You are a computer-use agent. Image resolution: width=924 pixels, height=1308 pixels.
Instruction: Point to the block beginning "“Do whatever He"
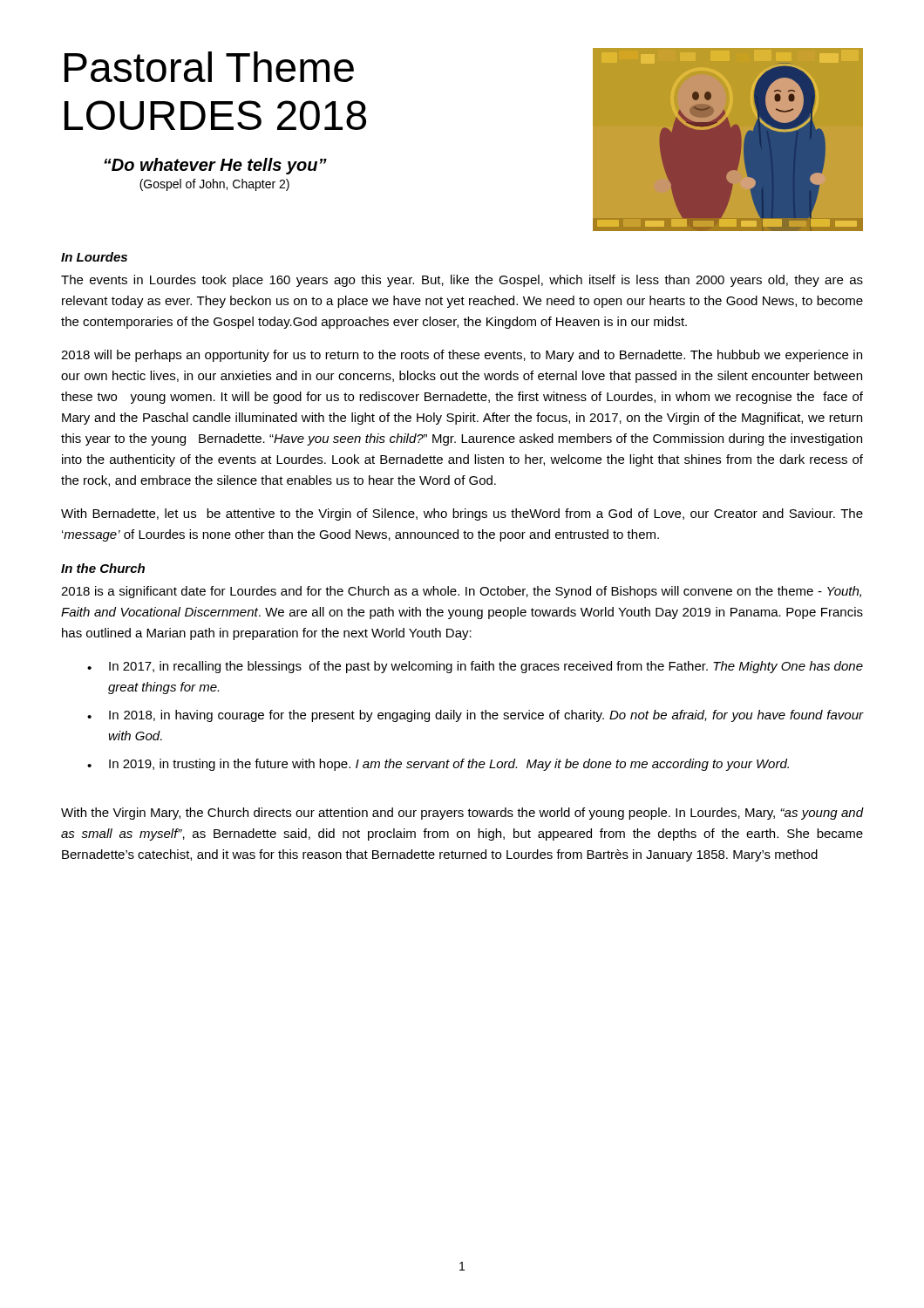(215, 173)
